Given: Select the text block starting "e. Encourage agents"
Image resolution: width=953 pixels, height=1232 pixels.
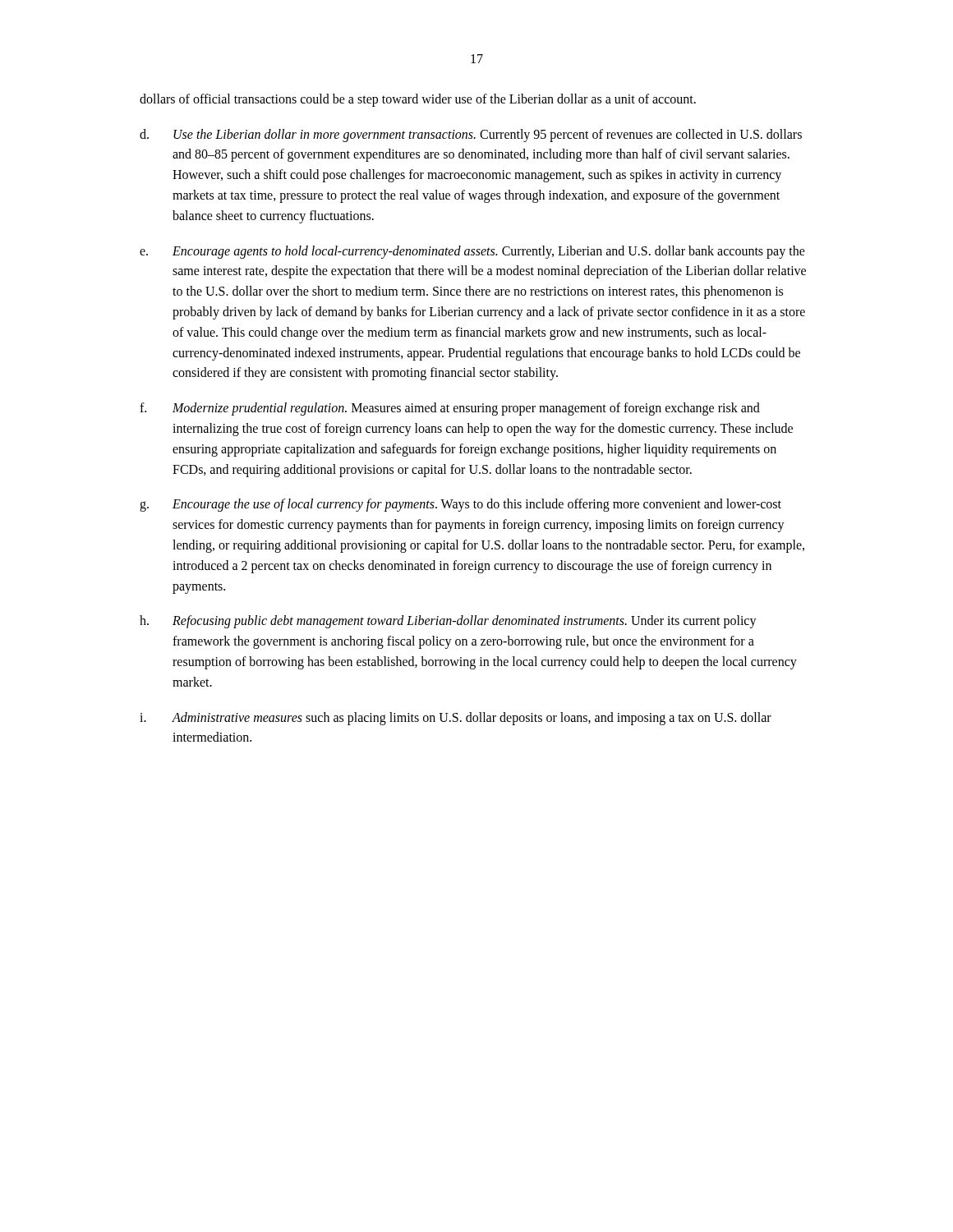Looking at the screenshot, I should point(476,312).
